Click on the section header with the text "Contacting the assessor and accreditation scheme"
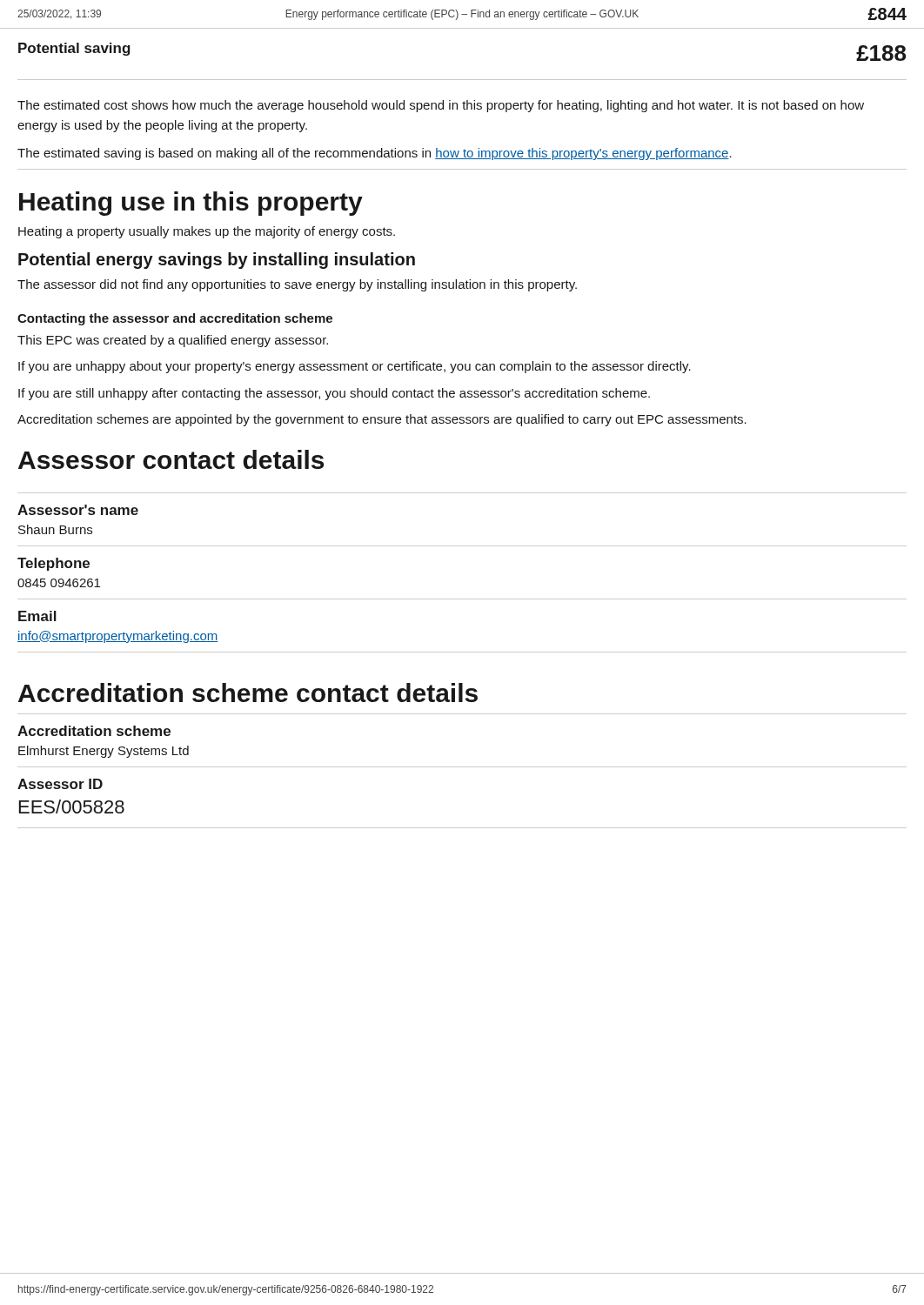The width and height of the screenshot is (924, 1305). click(x=175, y=319)
